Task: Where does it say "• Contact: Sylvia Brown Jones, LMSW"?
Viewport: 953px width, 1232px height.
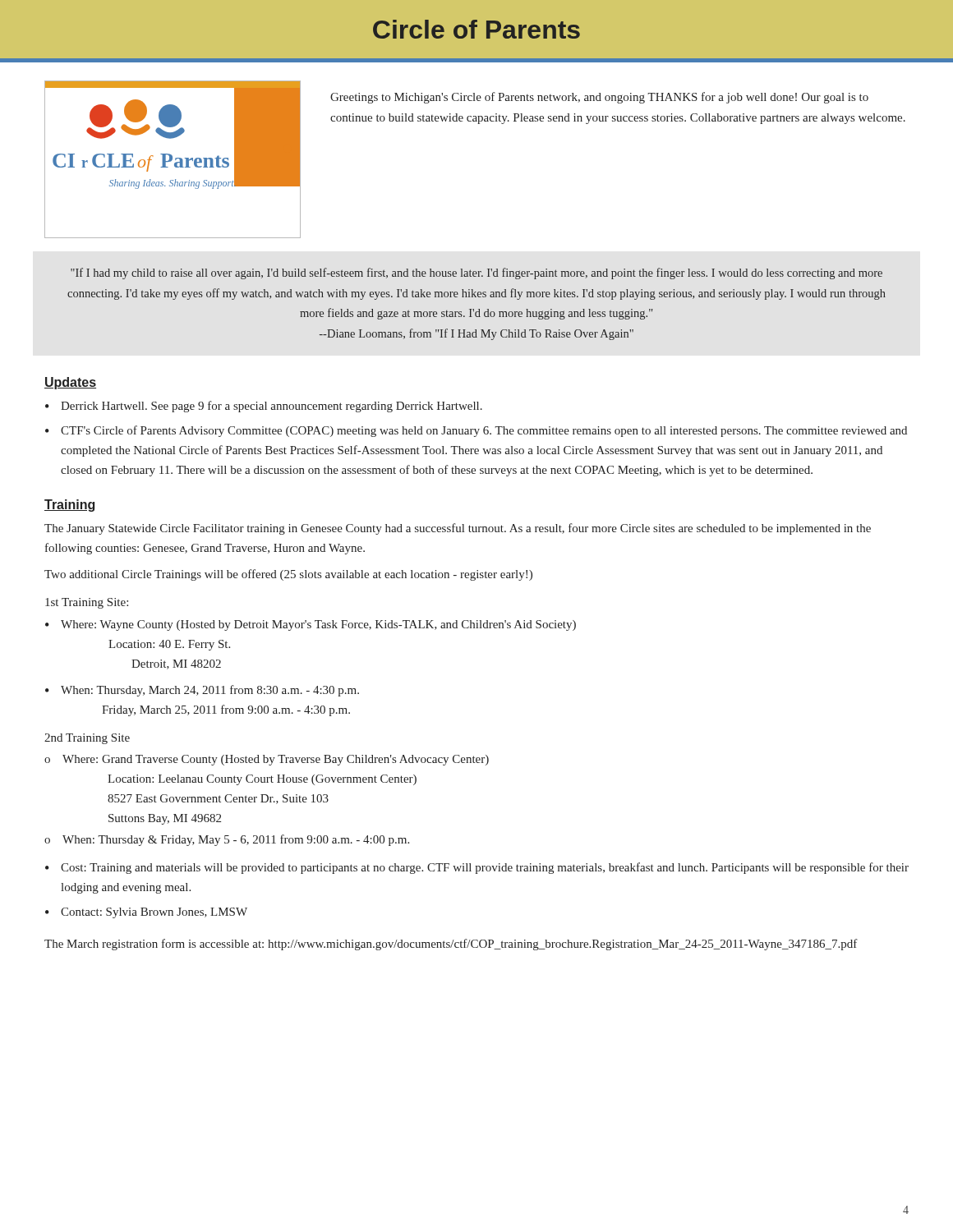Action: (146, 913)
